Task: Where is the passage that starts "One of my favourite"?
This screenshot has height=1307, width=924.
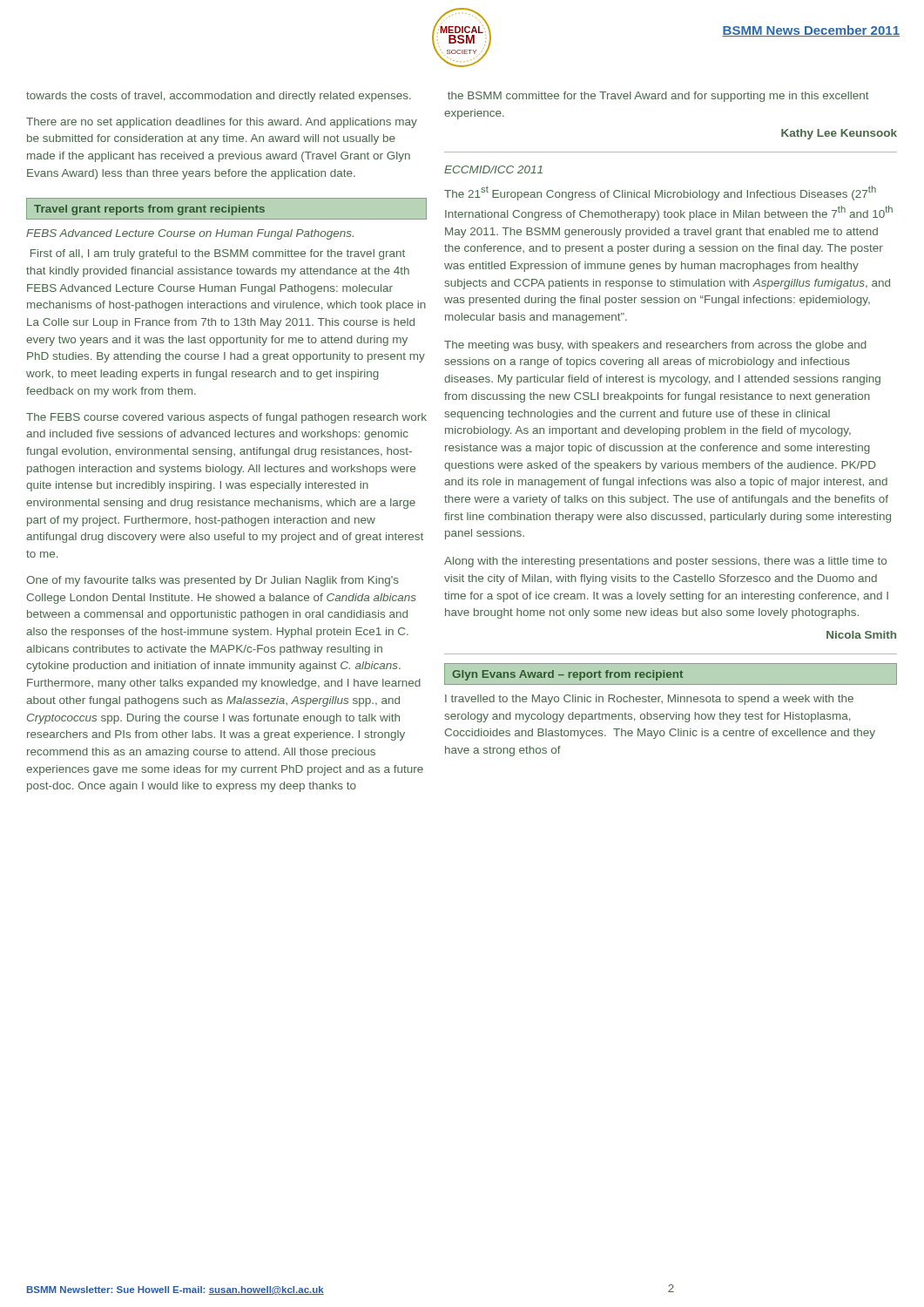Action: coord(225,683)
